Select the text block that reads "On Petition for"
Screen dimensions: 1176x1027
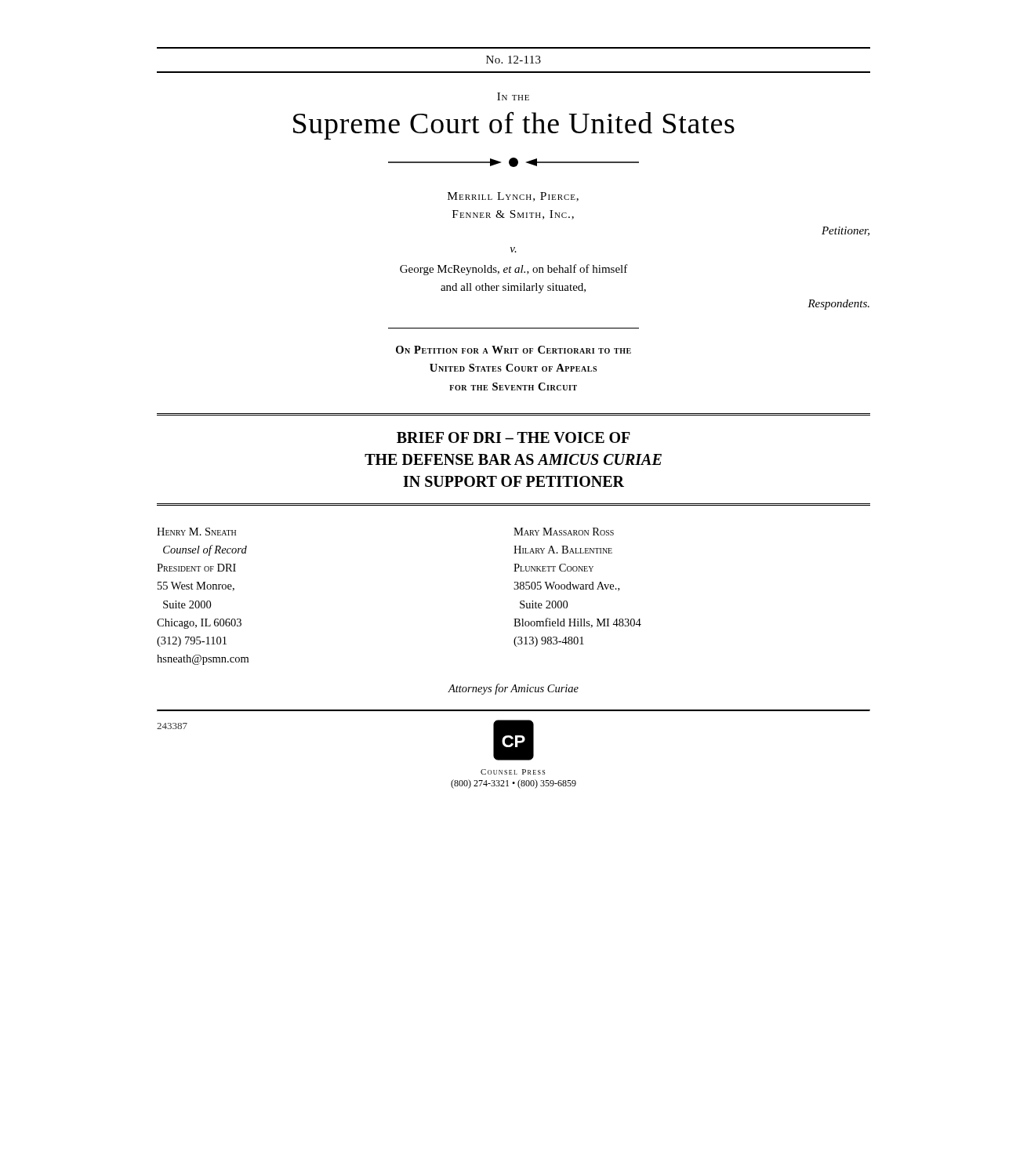click(x=514, y=368)
